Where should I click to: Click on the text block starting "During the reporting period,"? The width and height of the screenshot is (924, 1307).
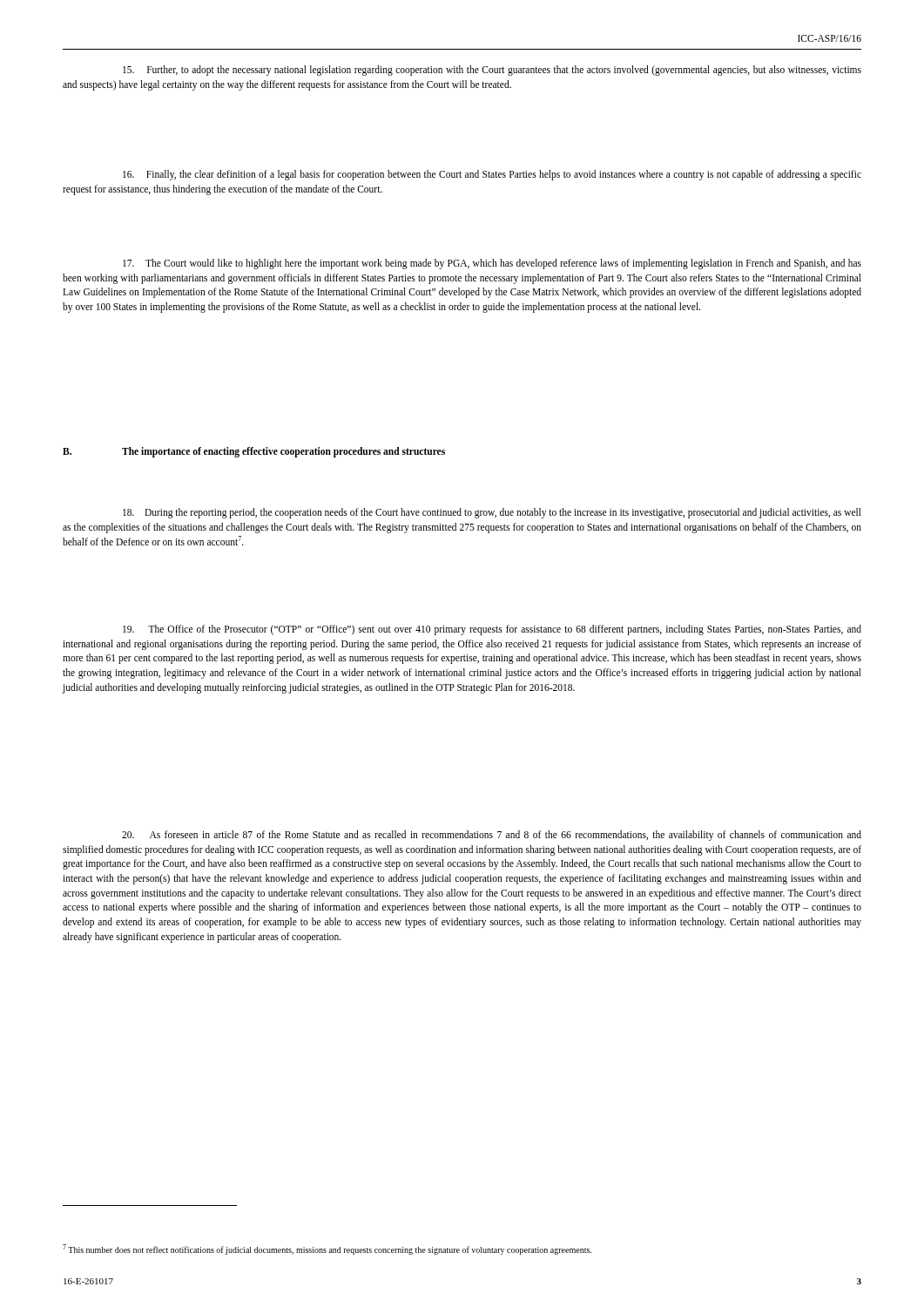462,527
